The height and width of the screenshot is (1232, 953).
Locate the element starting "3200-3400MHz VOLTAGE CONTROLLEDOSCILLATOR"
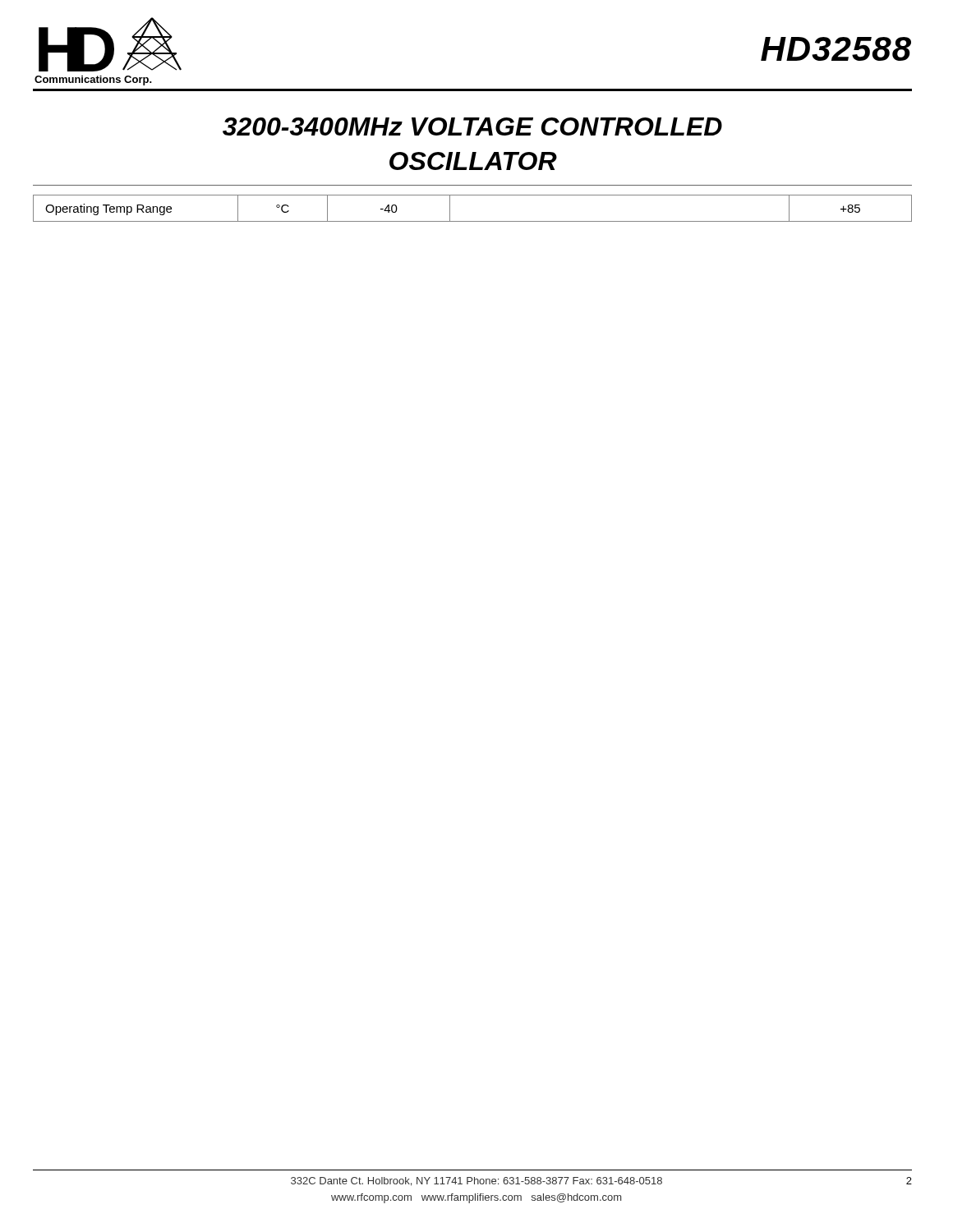[472, 144]
